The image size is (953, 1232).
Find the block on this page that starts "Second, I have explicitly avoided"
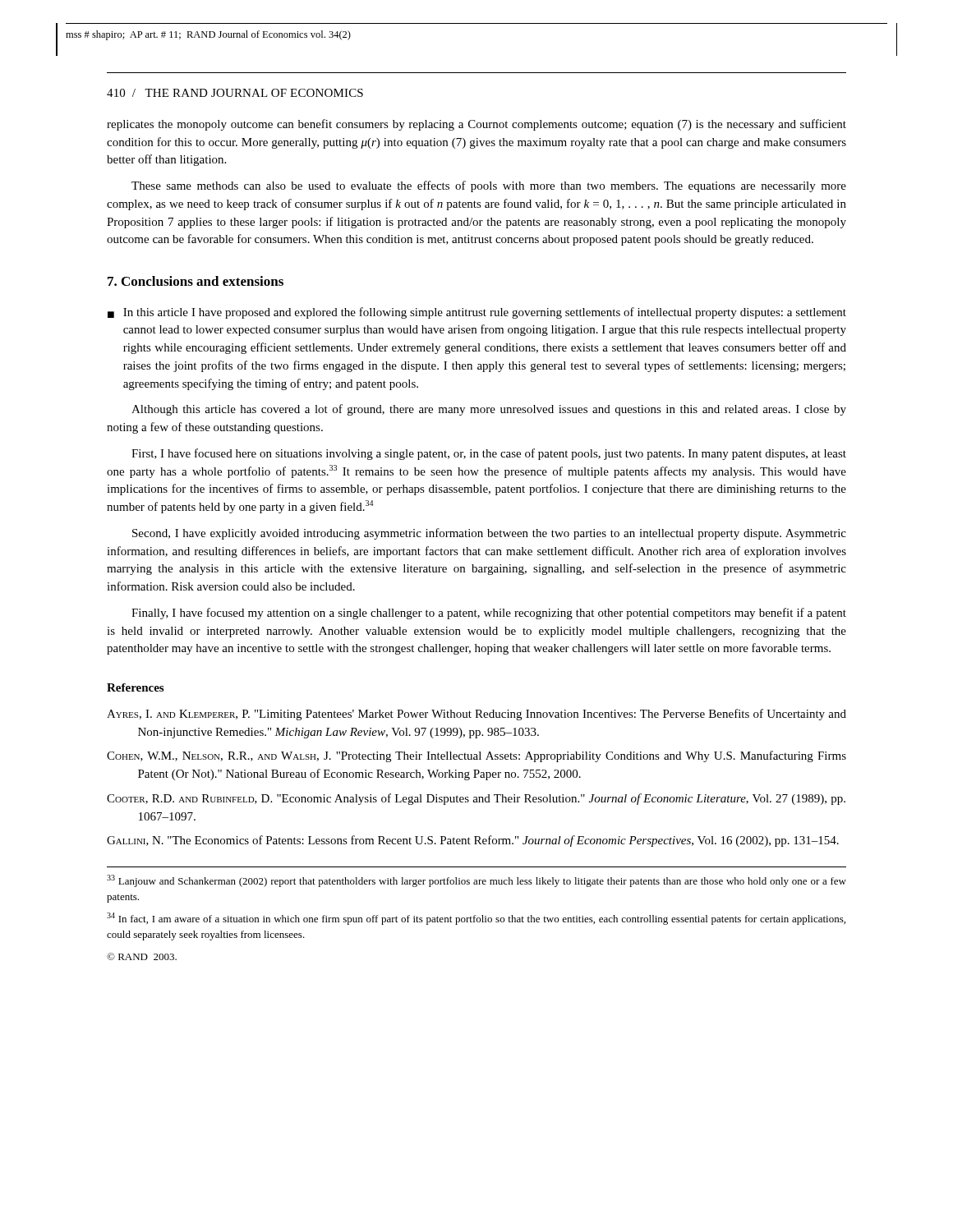pos(476,560)
